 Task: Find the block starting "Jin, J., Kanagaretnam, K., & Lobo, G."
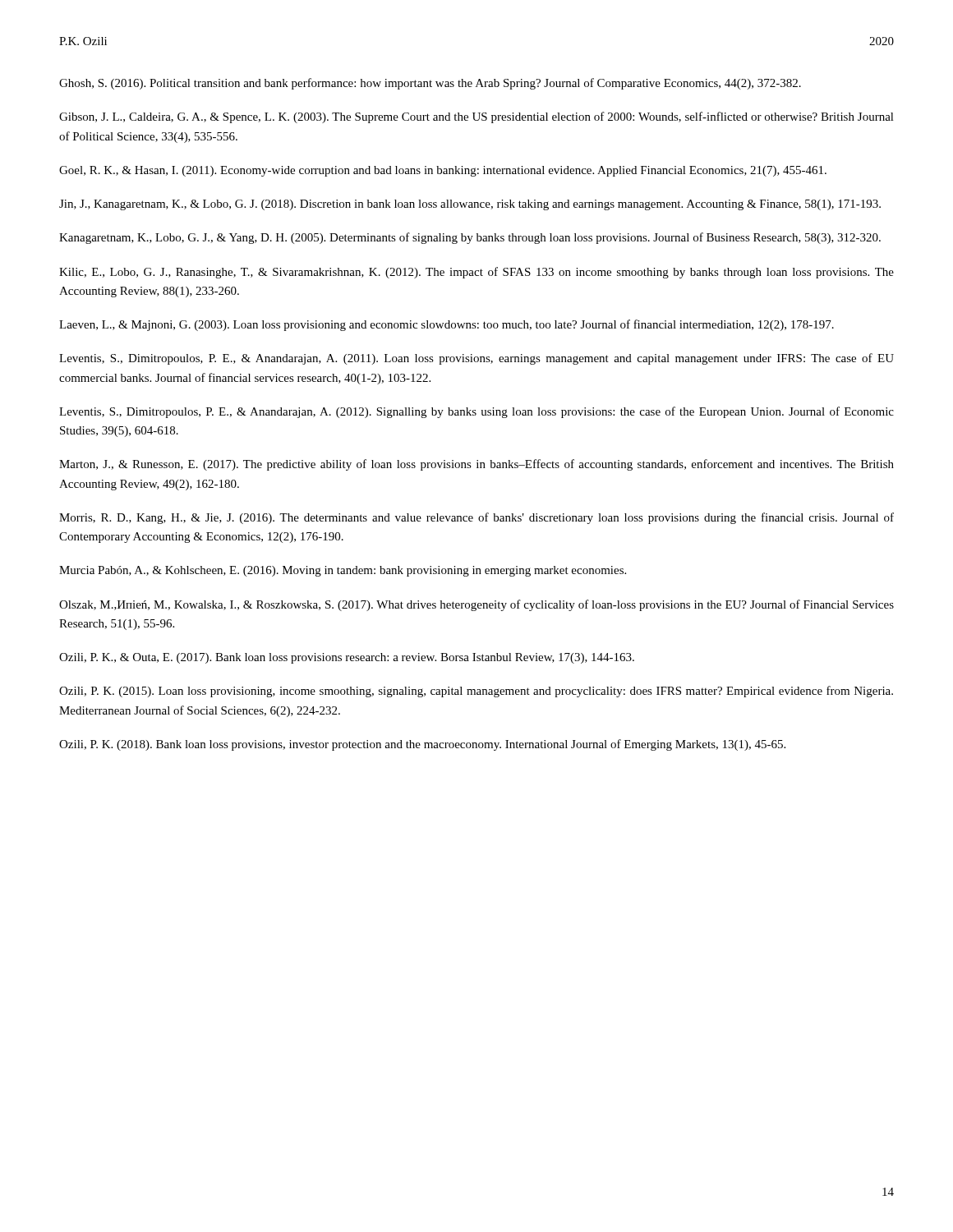tap(470, 204)
